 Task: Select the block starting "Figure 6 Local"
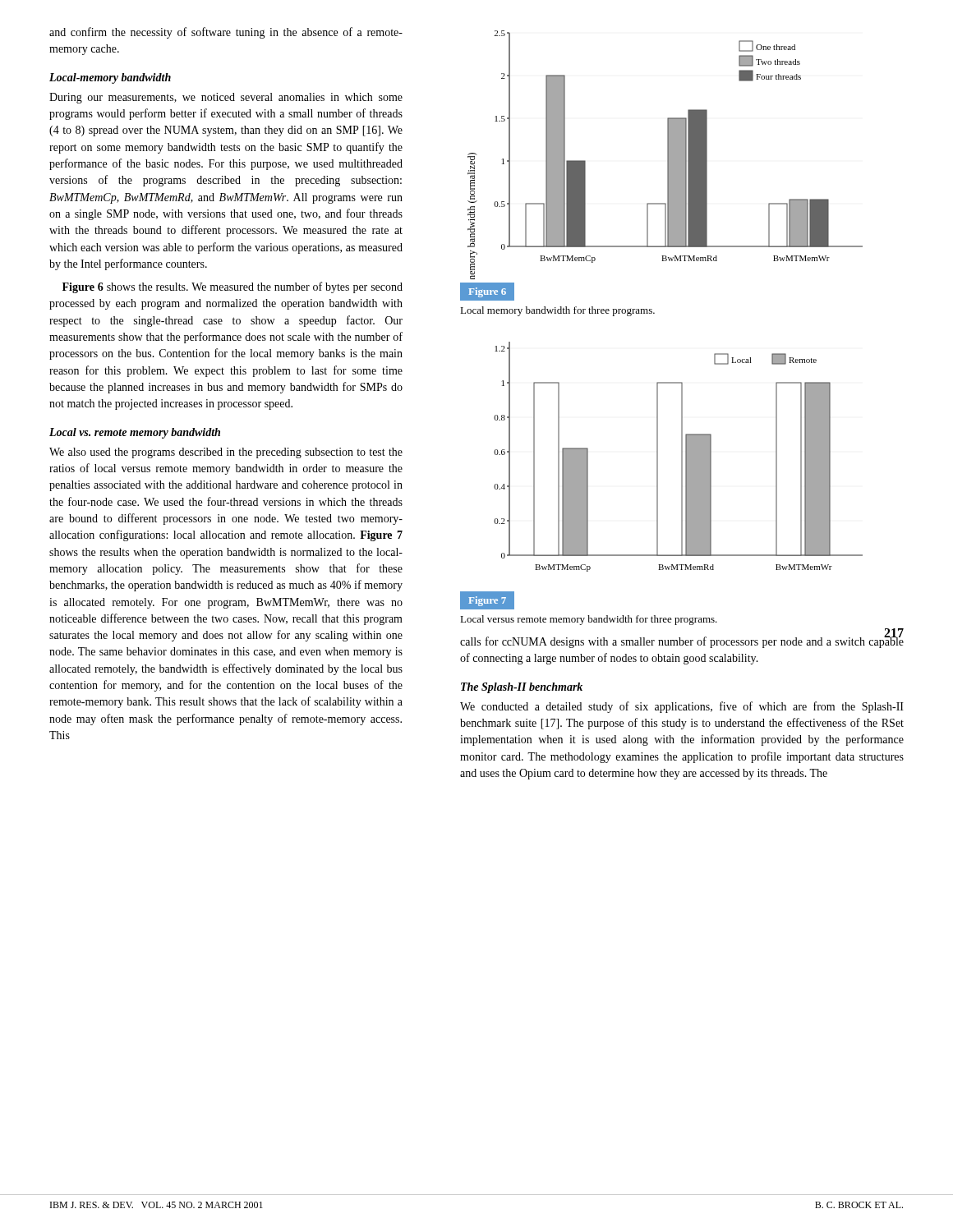[x=558, y=299]
